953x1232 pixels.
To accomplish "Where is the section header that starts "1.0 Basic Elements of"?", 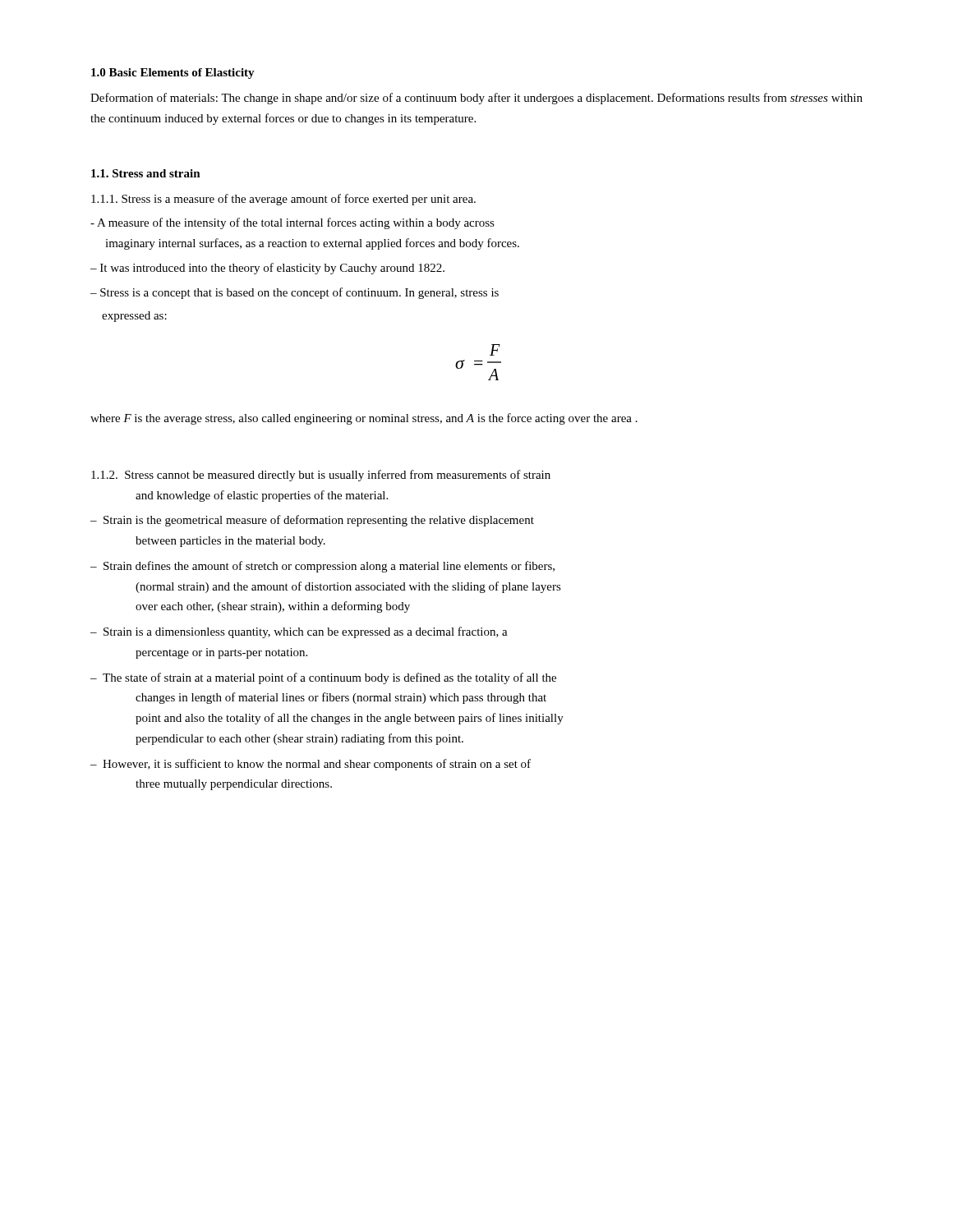I will tap(172, 72).
